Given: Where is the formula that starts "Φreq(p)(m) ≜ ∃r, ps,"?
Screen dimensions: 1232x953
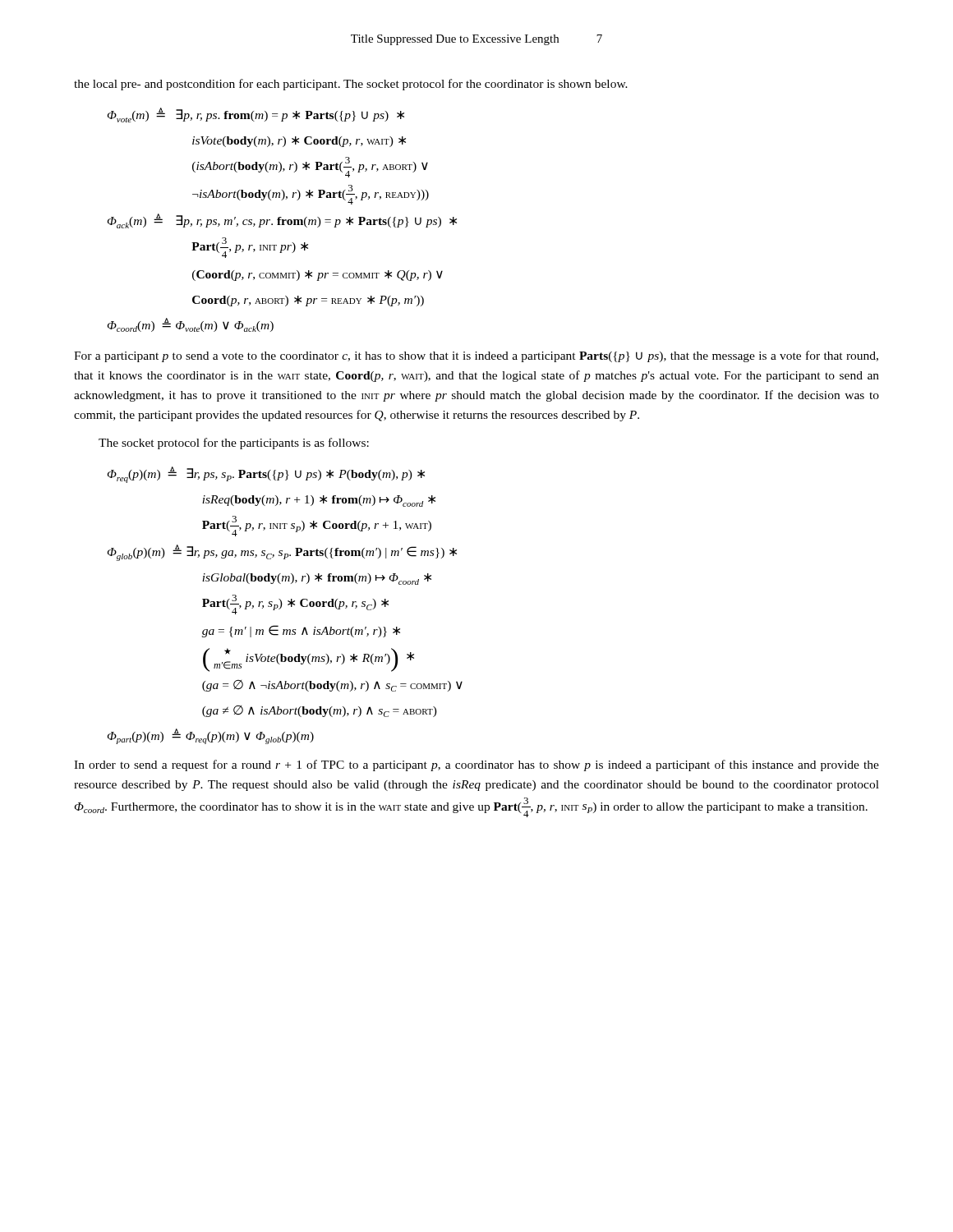Looking at the screenshot, I should (286, 604).
